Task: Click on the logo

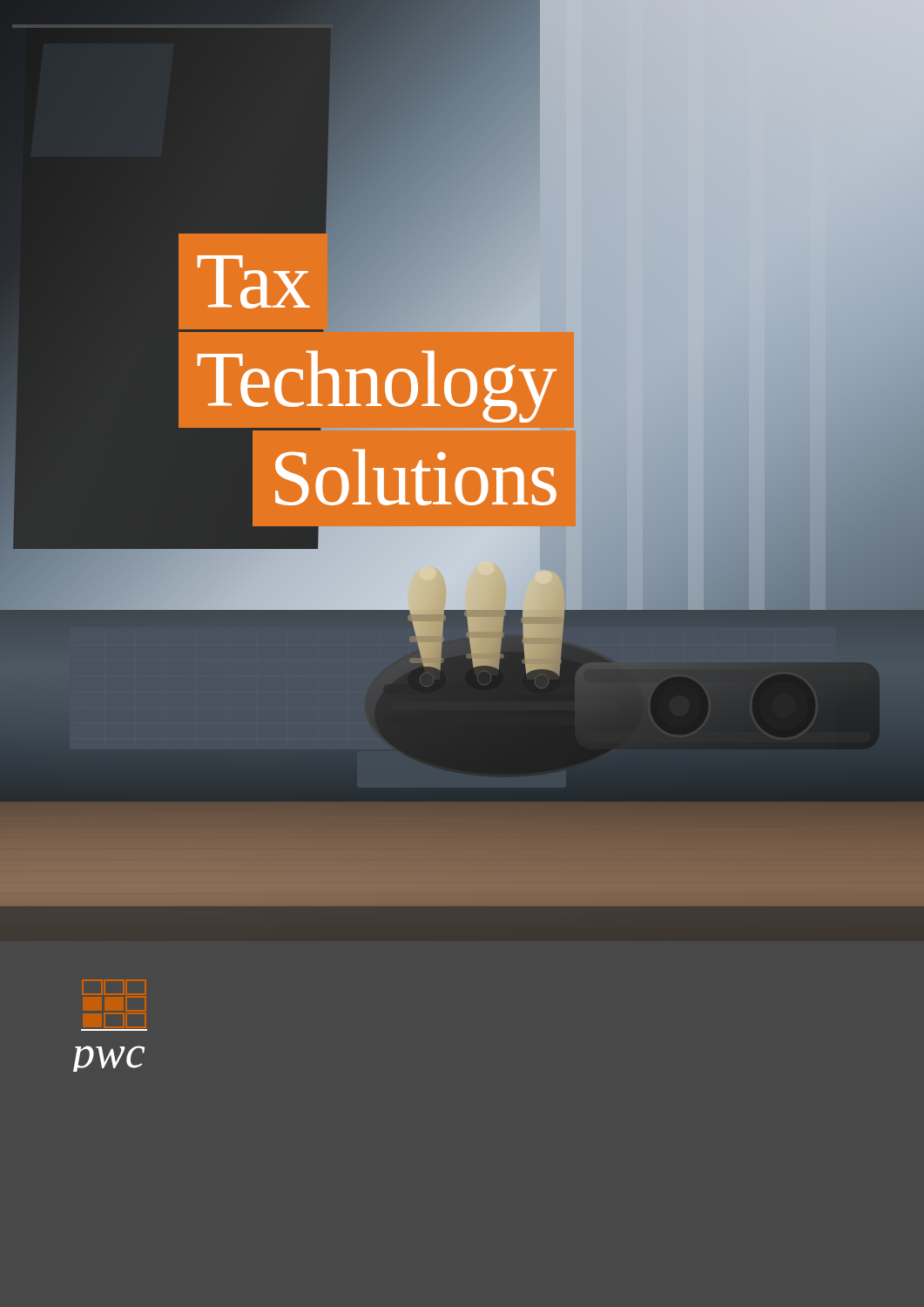Action: click(x=126, y=1026)
